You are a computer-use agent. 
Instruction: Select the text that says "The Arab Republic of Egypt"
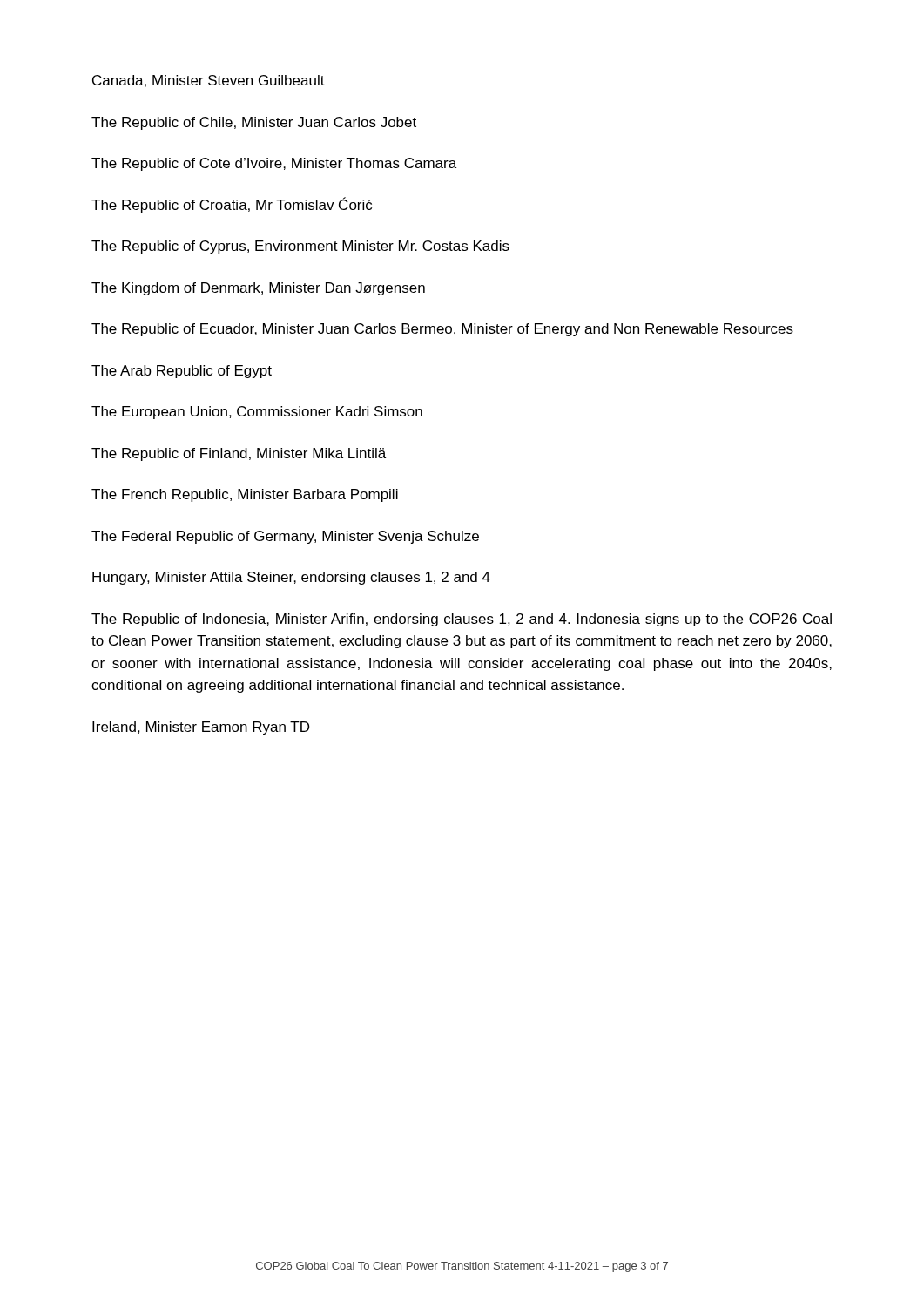pos(182,370)
